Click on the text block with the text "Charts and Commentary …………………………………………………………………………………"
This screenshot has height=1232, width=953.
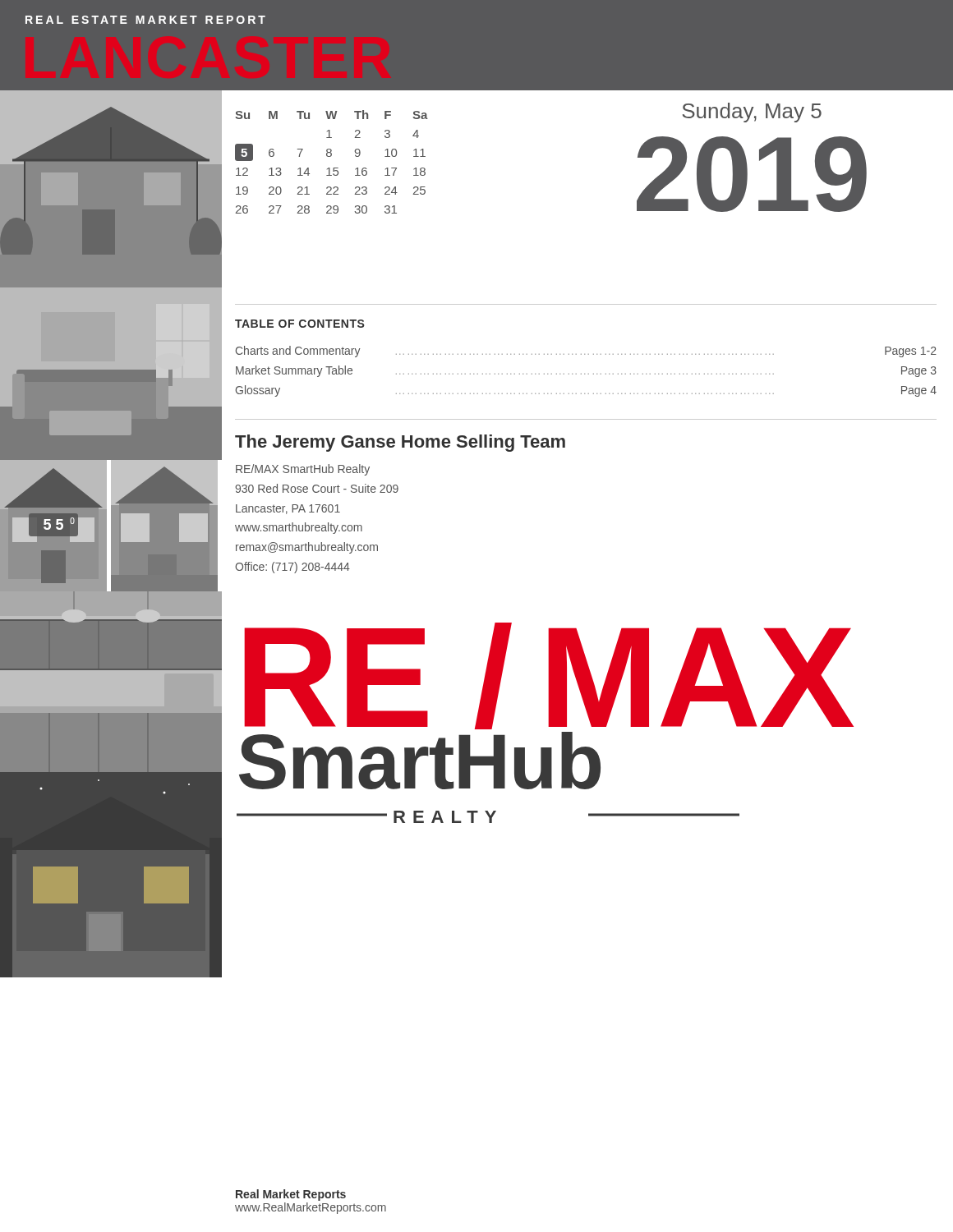(x=586, y=370)
